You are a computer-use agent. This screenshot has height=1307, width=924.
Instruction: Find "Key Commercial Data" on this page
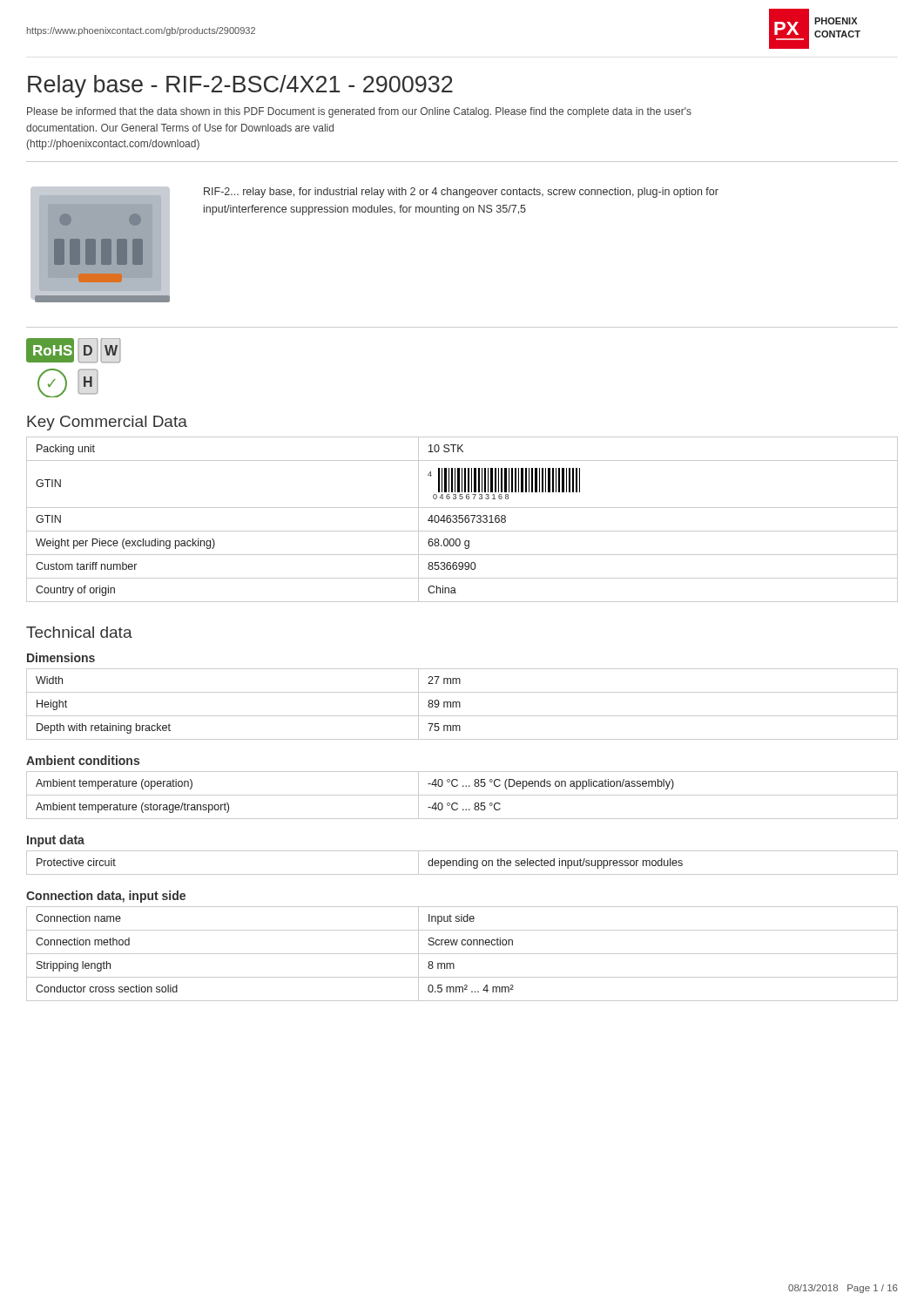coord(107,421)
